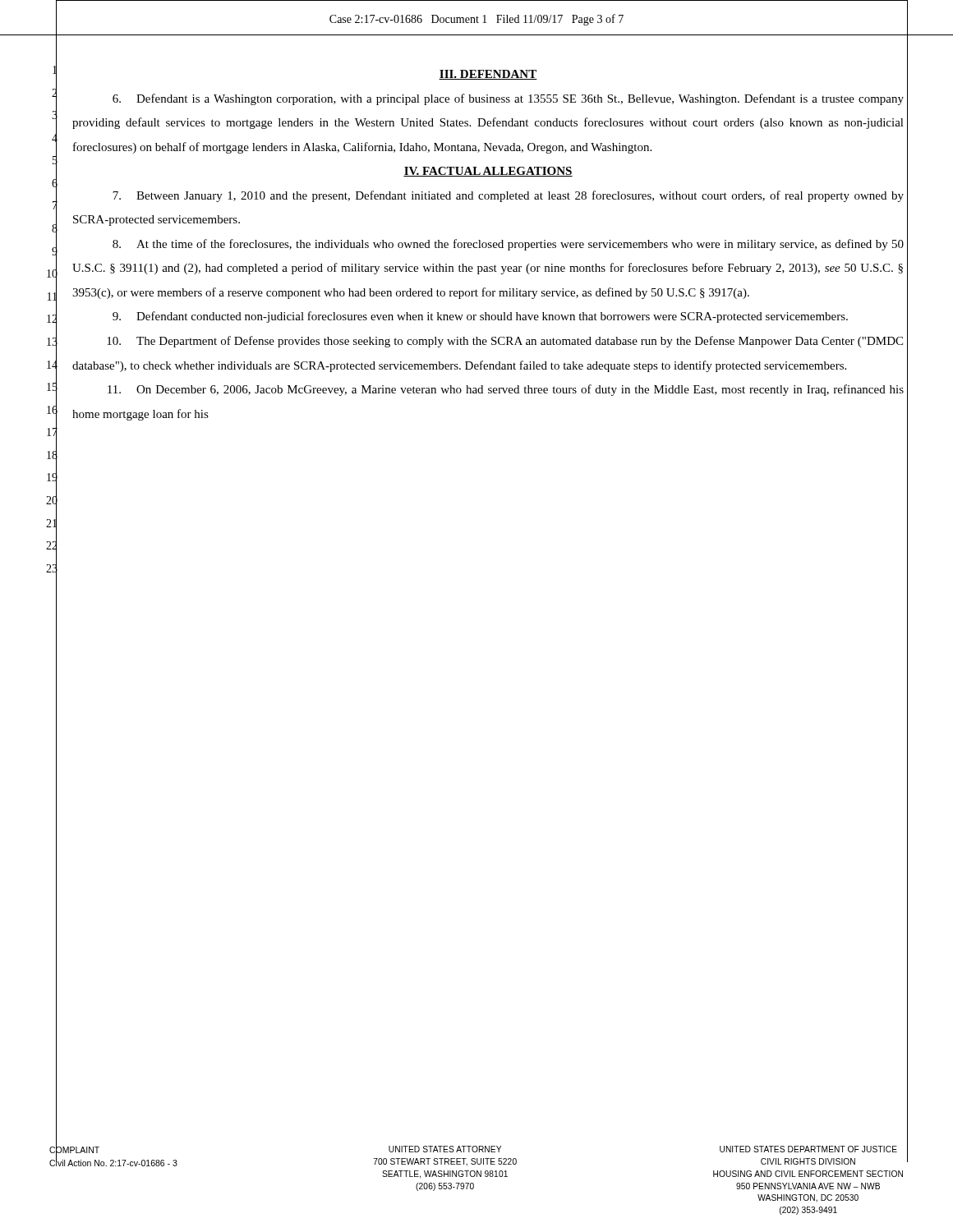Locate the element starting "III. DEFENDANT"
Viewport: 953px width, 1232px height.
click(x=488, y=74)
